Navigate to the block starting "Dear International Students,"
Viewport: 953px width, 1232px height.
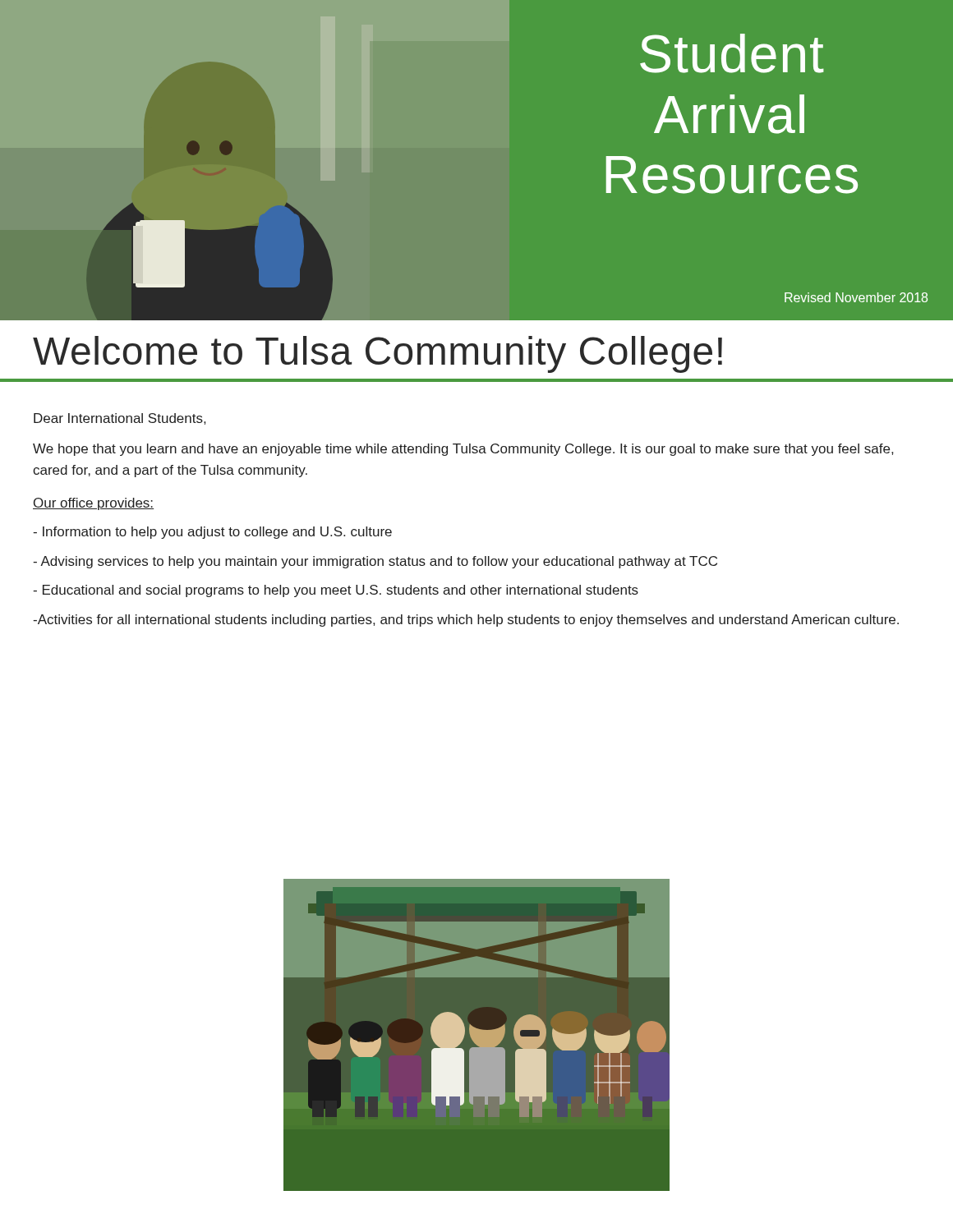[x=120, y=418]
